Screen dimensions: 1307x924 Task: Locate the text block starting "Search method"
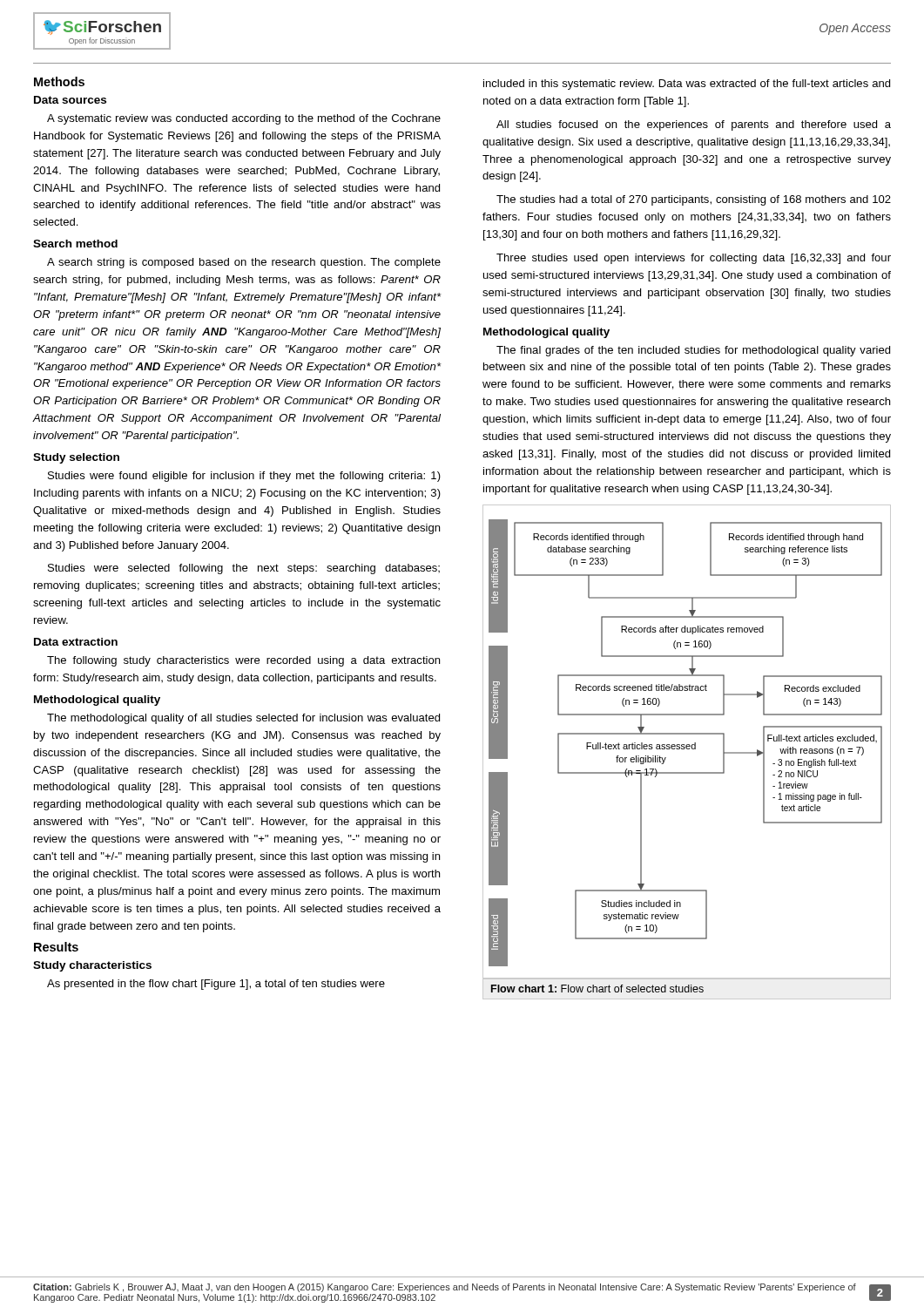point(76,244)
